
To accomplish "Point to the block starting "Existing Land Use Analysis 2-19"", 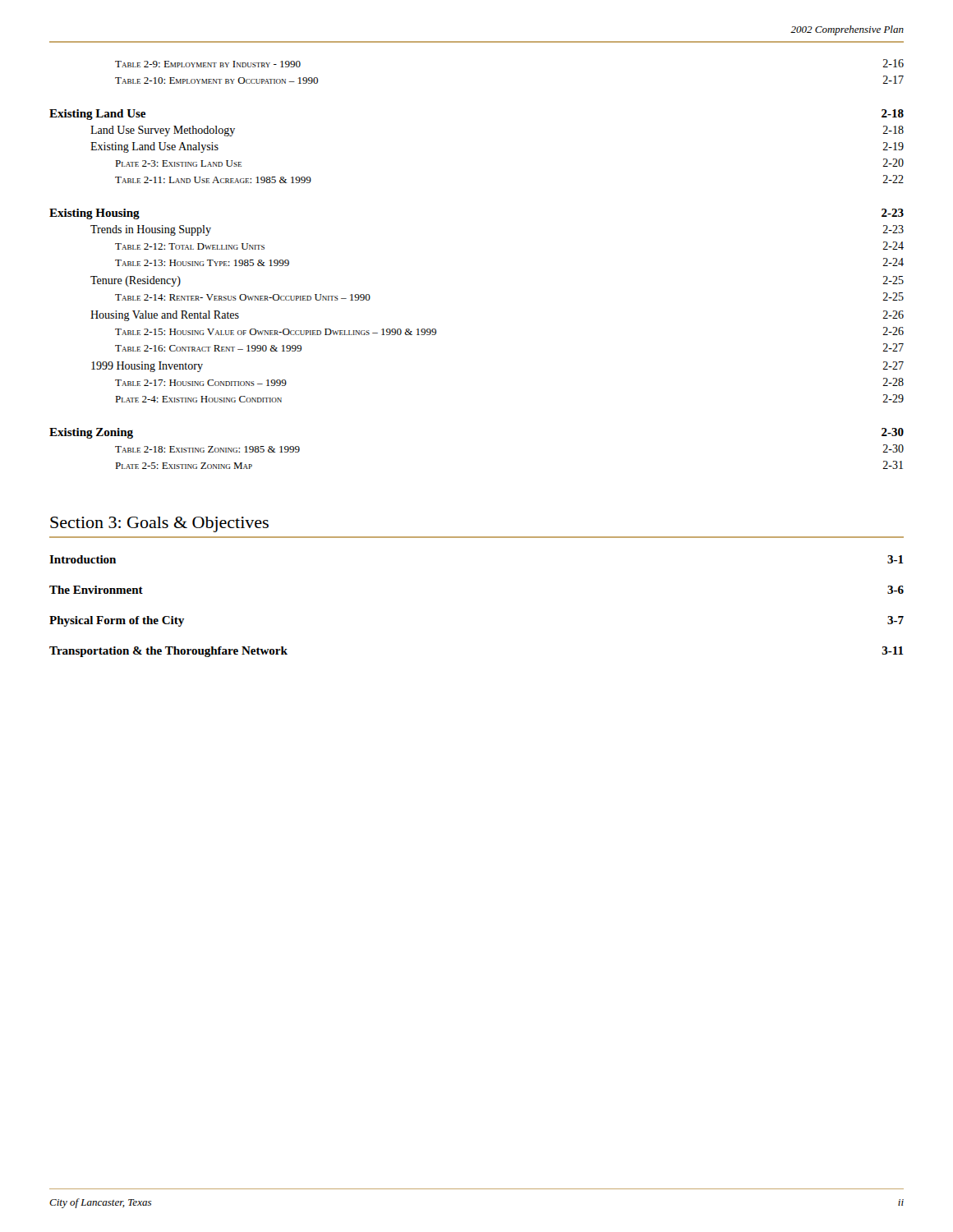I will coord(146,147).
